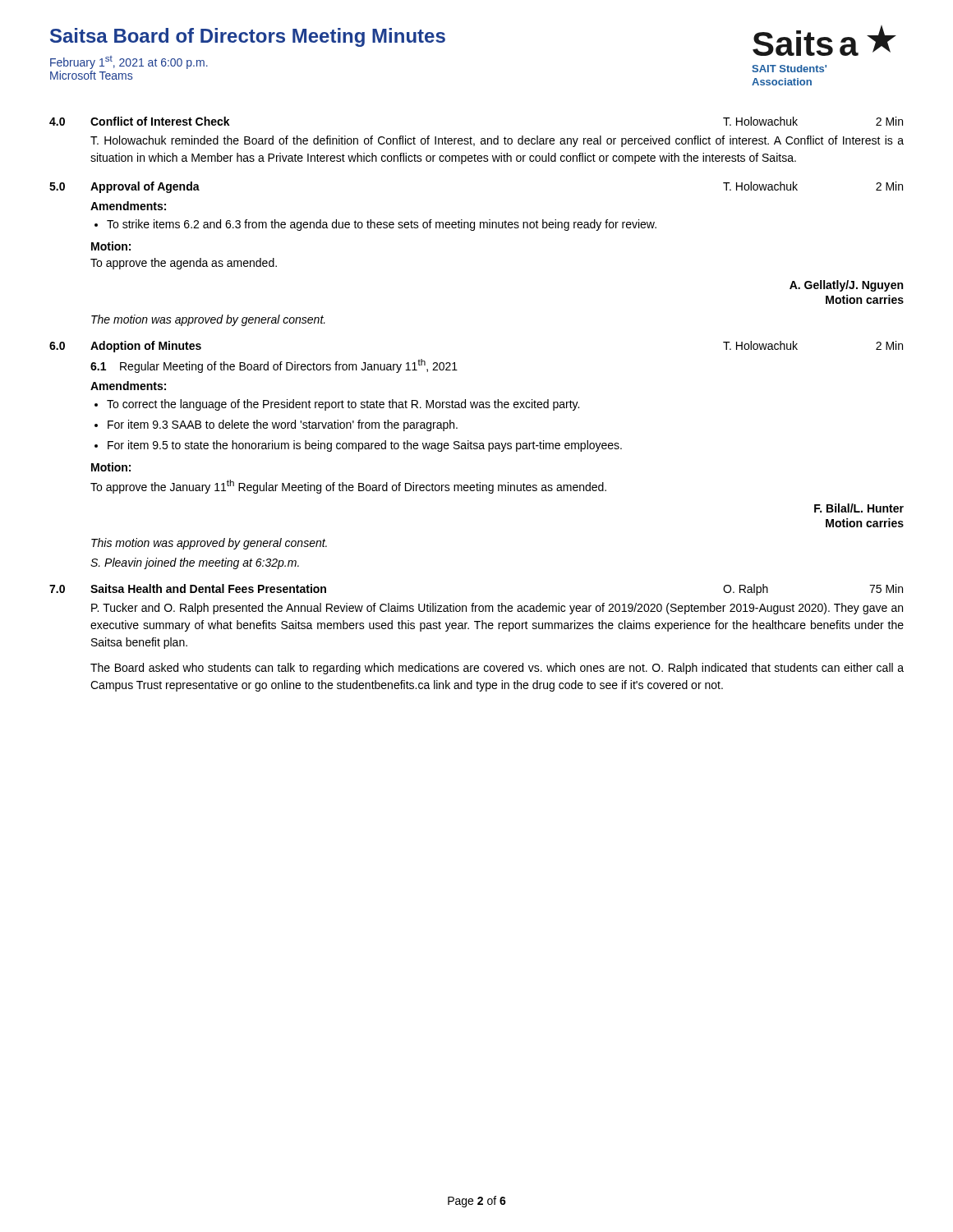Find the block on this page that starts "For item 9.5 to state the honorarium"
The image size is (953, 1232).
[365, 445]
